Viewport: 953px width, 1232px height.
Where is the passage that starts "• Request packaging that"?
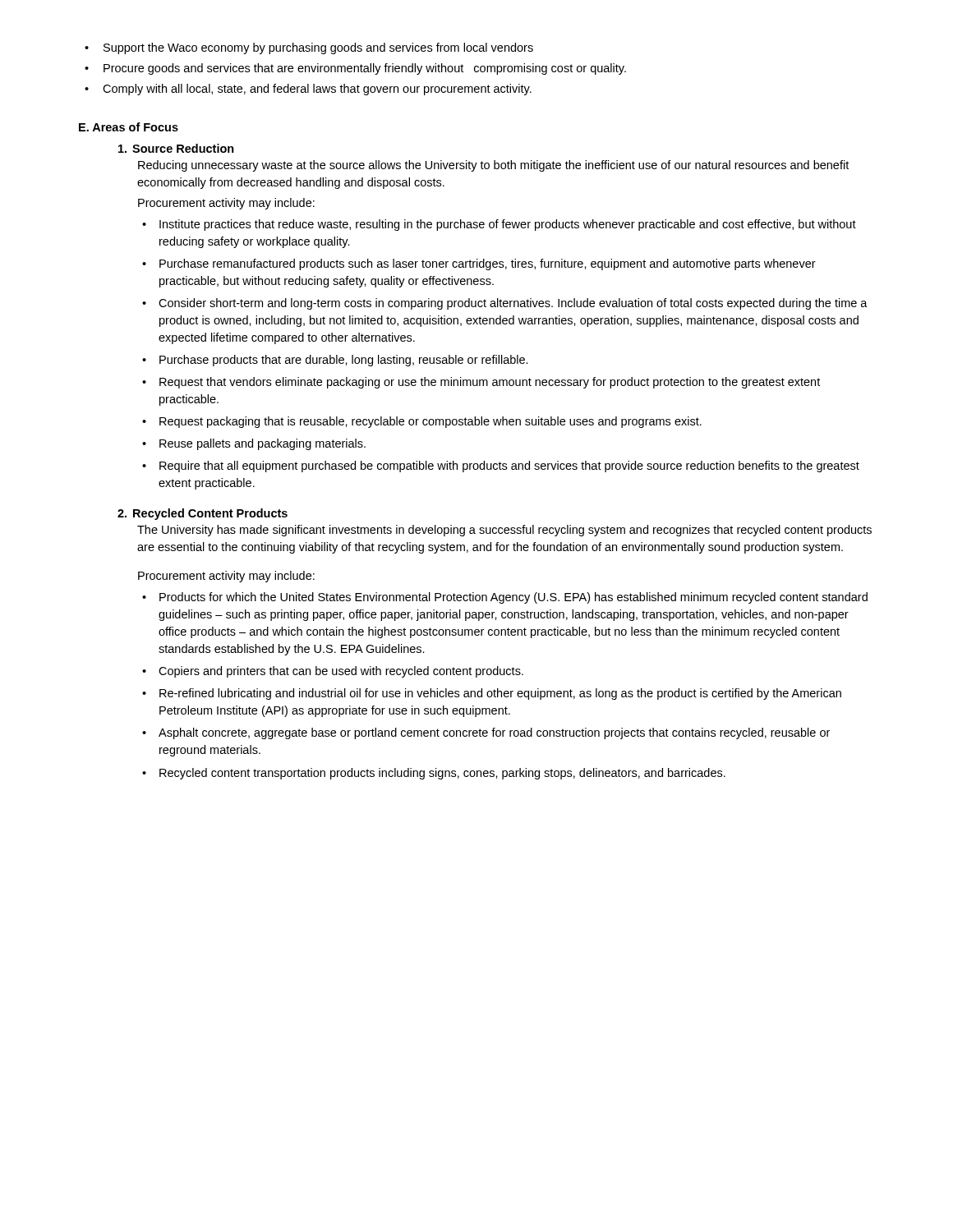(422, 422)
